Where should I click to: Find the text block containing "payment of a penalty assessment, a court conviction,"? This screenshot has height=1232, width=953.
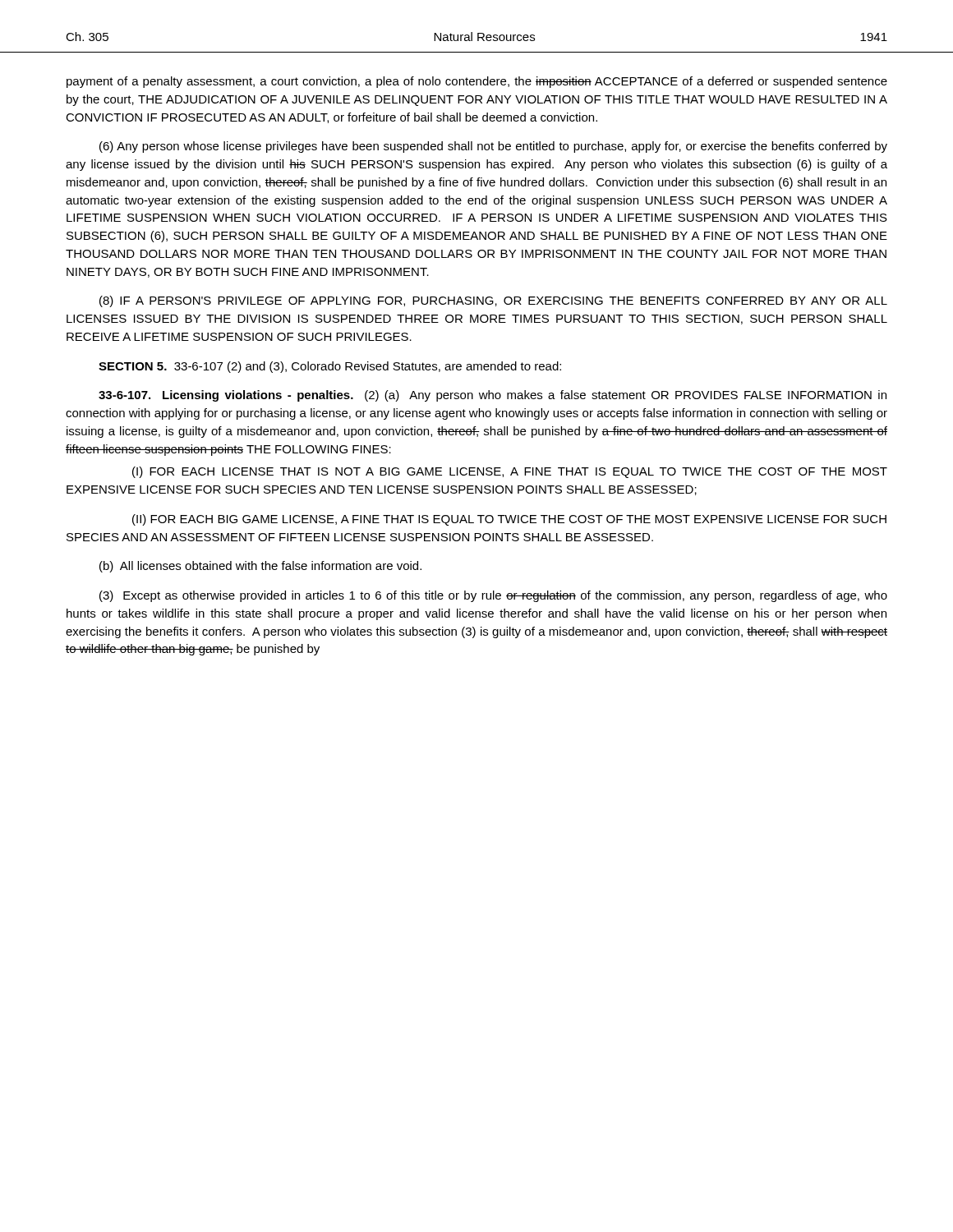476,99
